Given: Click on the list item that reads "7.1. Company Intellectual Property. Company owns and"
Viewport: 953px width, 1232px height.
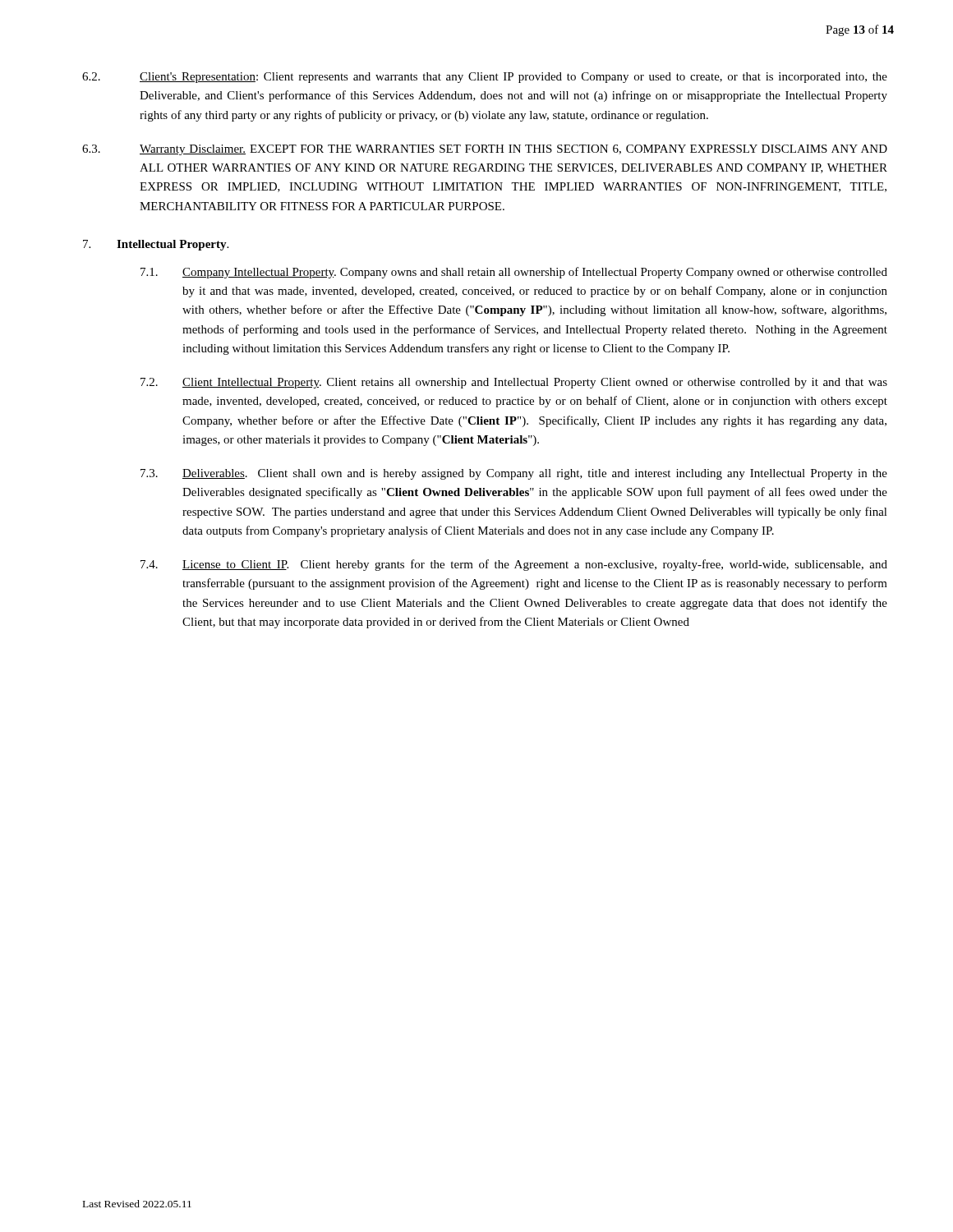Looking at the screenshot, I should click(x=513, y=310).
